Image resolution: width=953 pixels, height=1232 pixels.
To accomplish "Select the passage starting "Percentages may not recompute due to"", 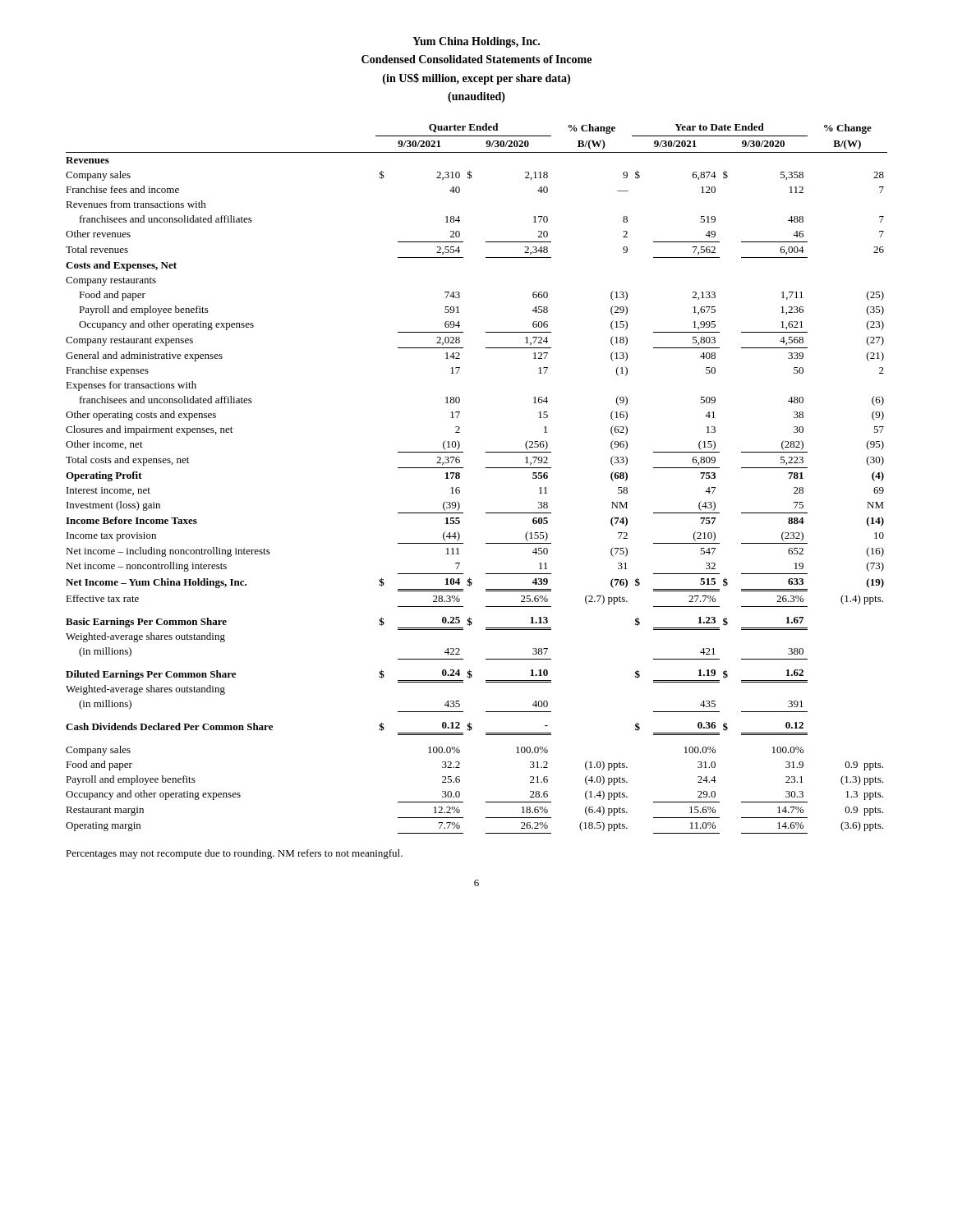I will tap(234, 853).
